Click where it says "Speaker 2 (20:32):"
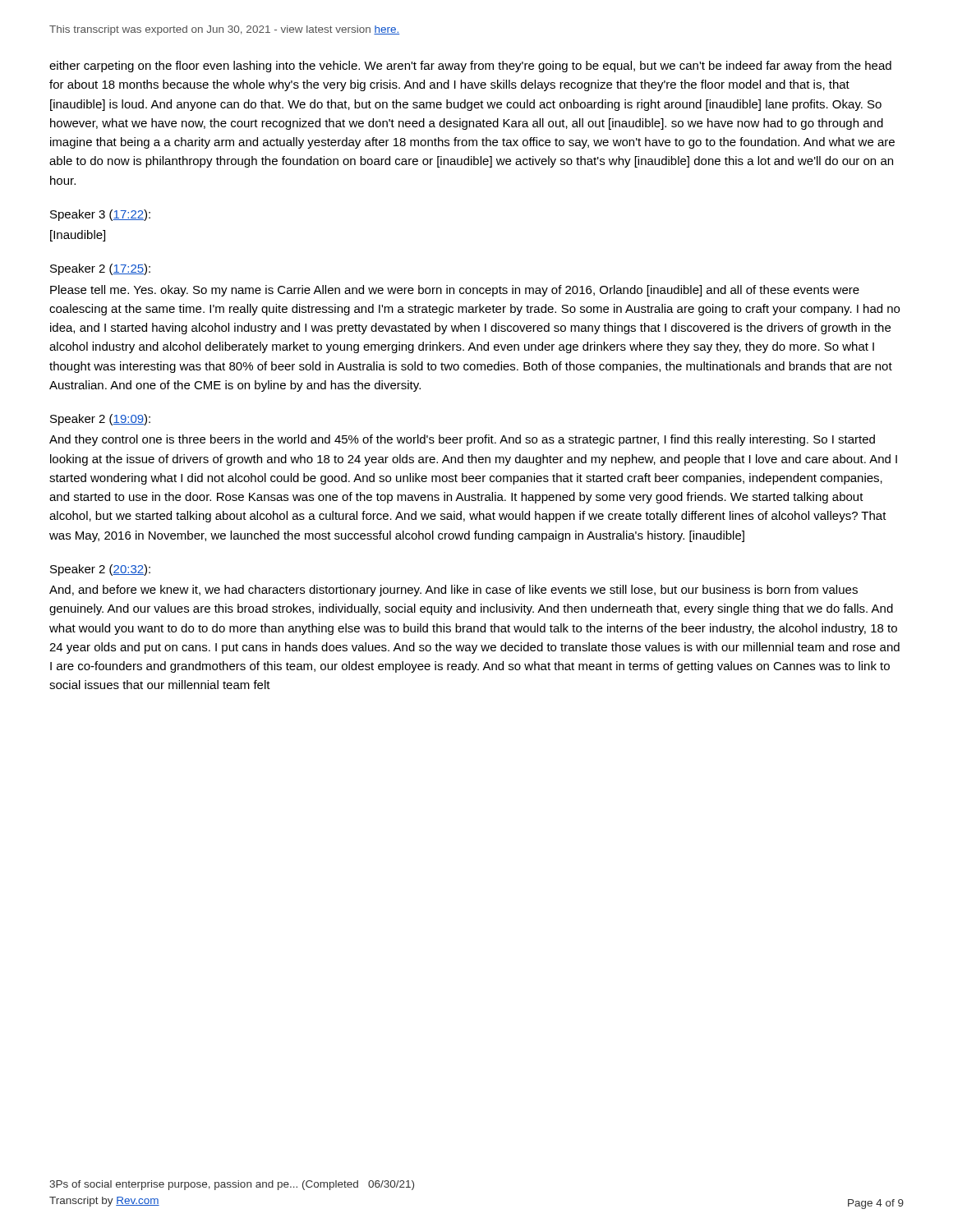953x1232 pixels. [100, 569]
